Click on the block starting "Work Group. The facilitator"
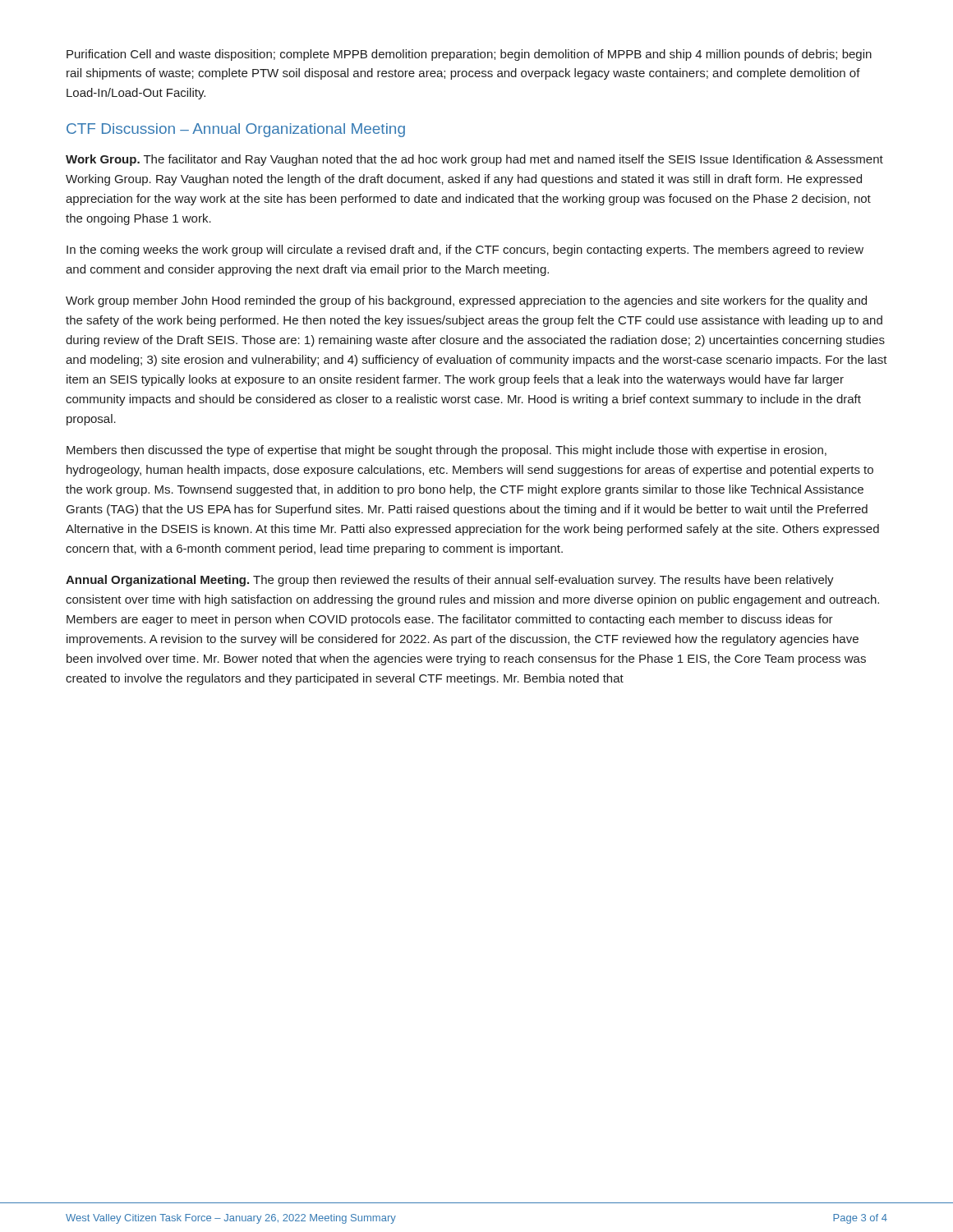Screen dimensions: 1232x953 474,188
